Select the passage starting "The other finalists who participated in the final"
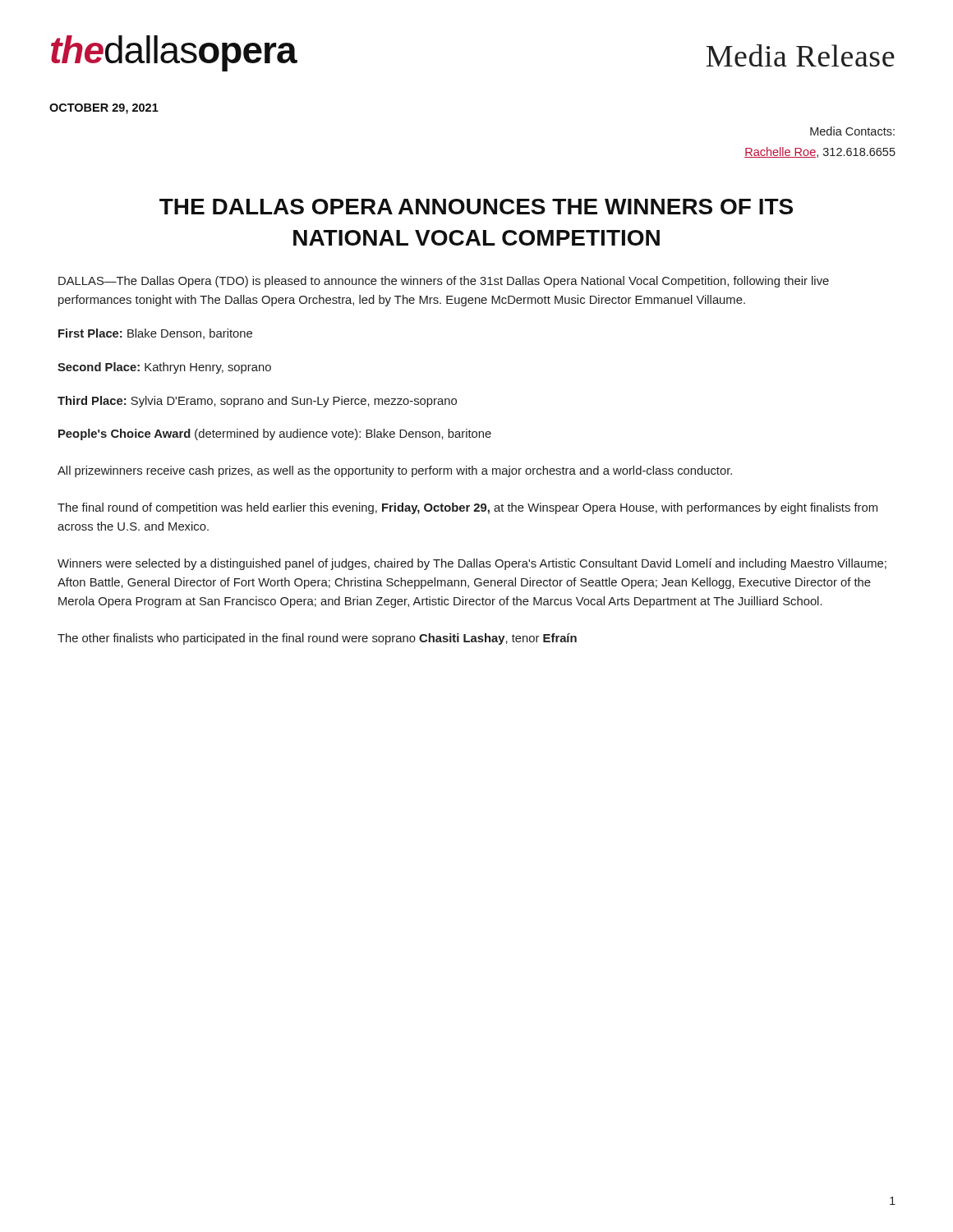 (x=476, y=638)
